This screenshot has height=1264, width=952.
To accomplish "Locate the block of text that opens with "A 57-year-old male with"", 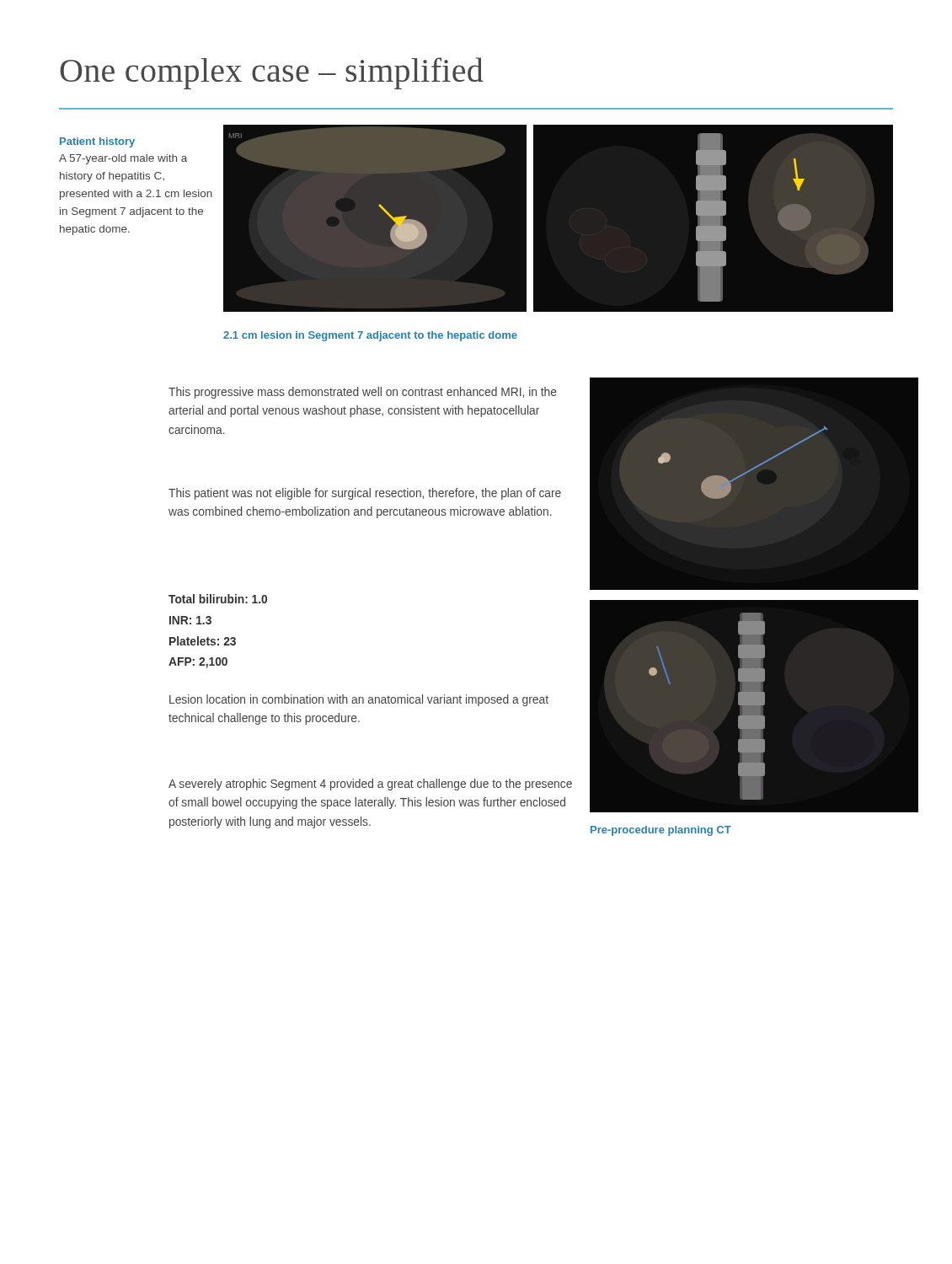I will tap(136, 193).
